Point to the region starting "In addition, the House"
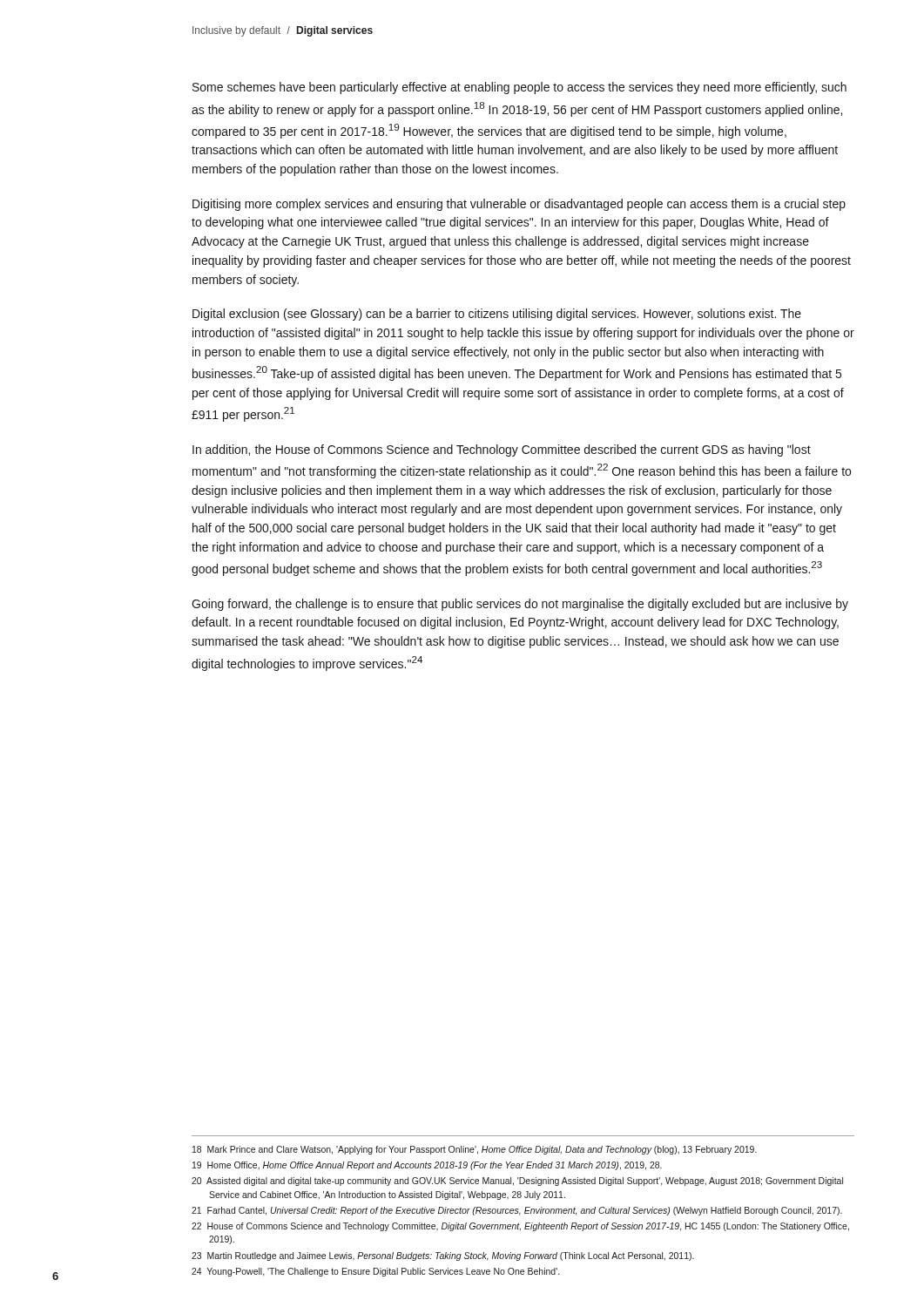 522,509
